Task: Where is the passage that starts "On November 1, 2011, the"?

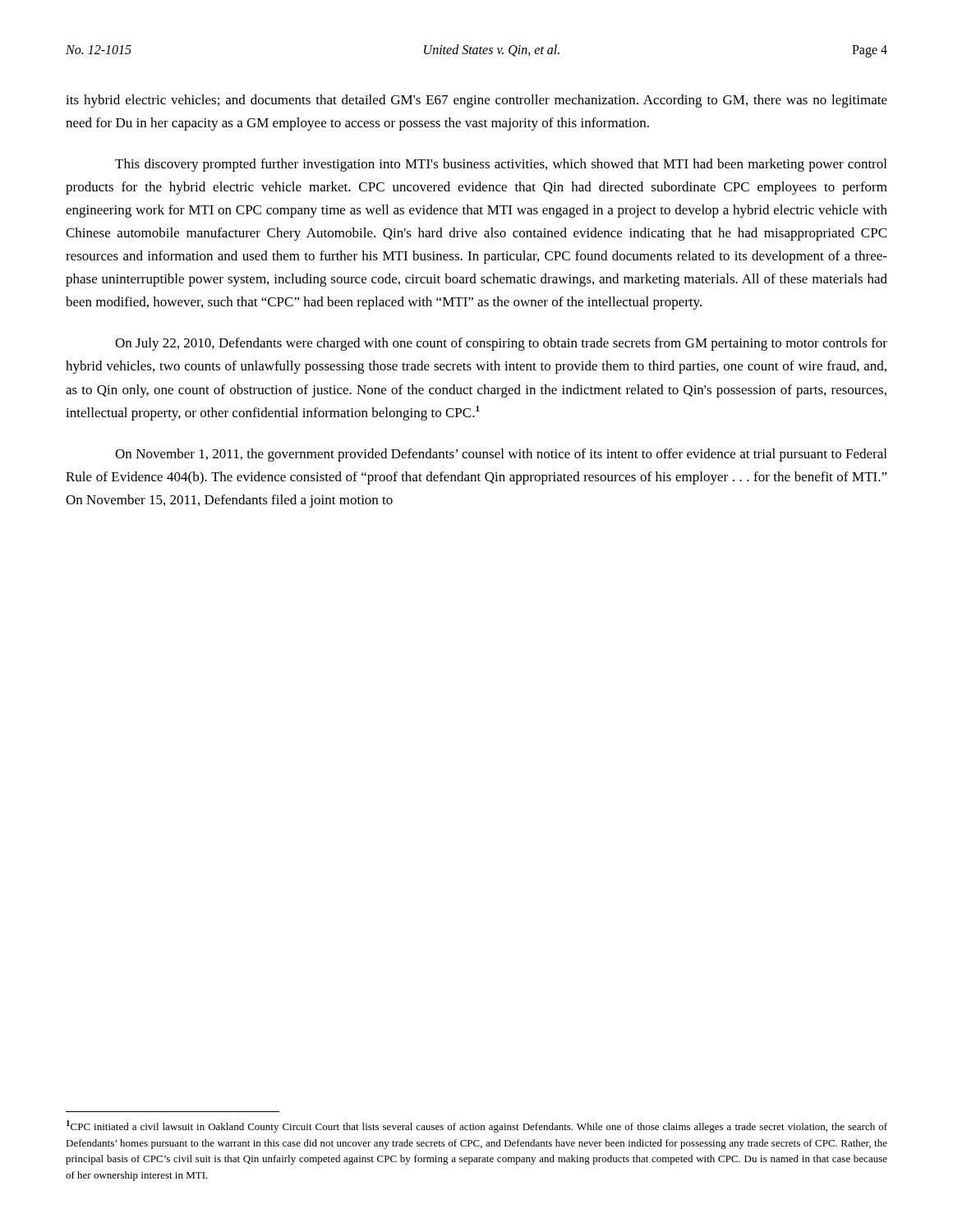Action: tap(476, 477)
